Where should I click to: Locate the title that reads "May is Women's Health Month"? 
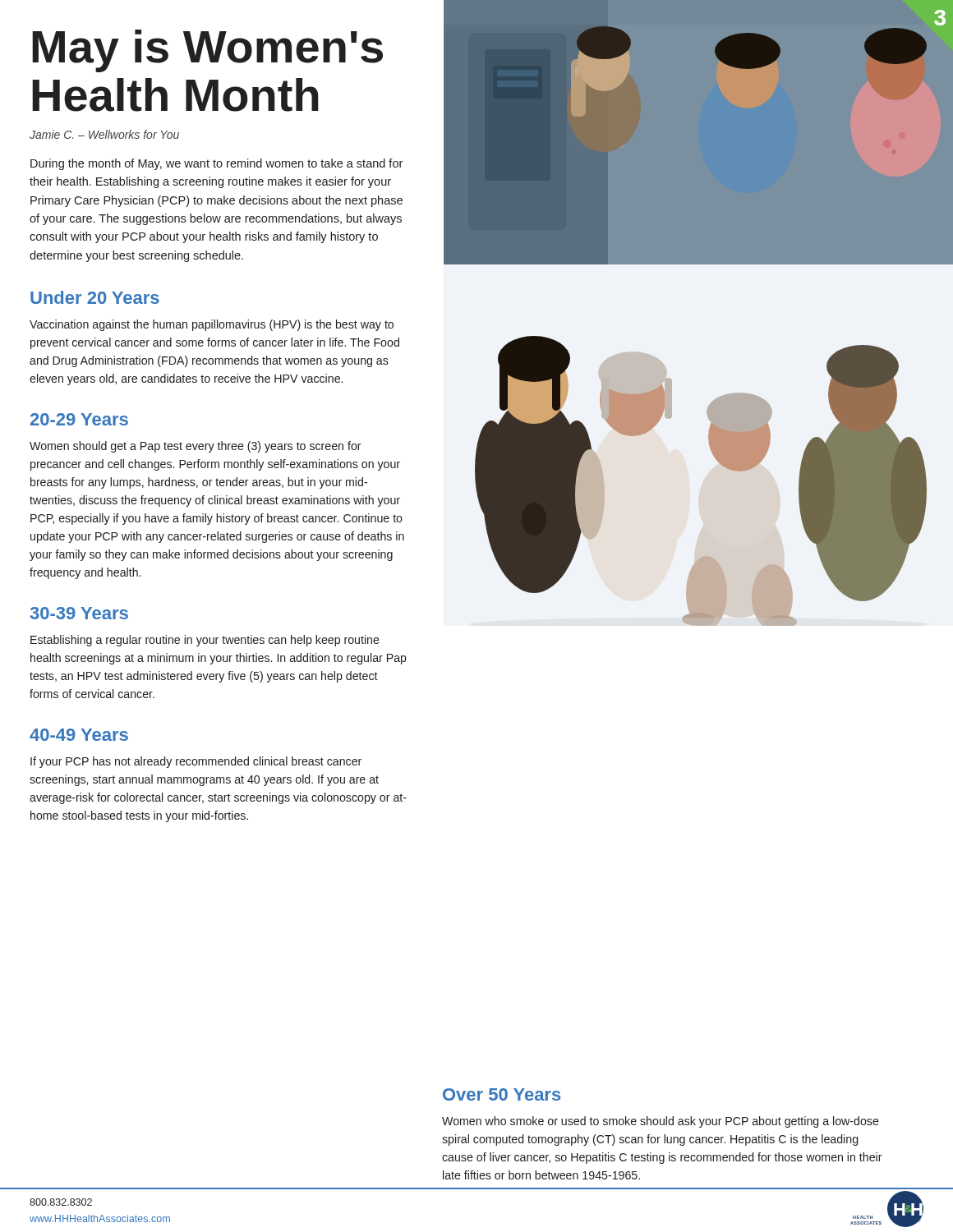point(219,71)
